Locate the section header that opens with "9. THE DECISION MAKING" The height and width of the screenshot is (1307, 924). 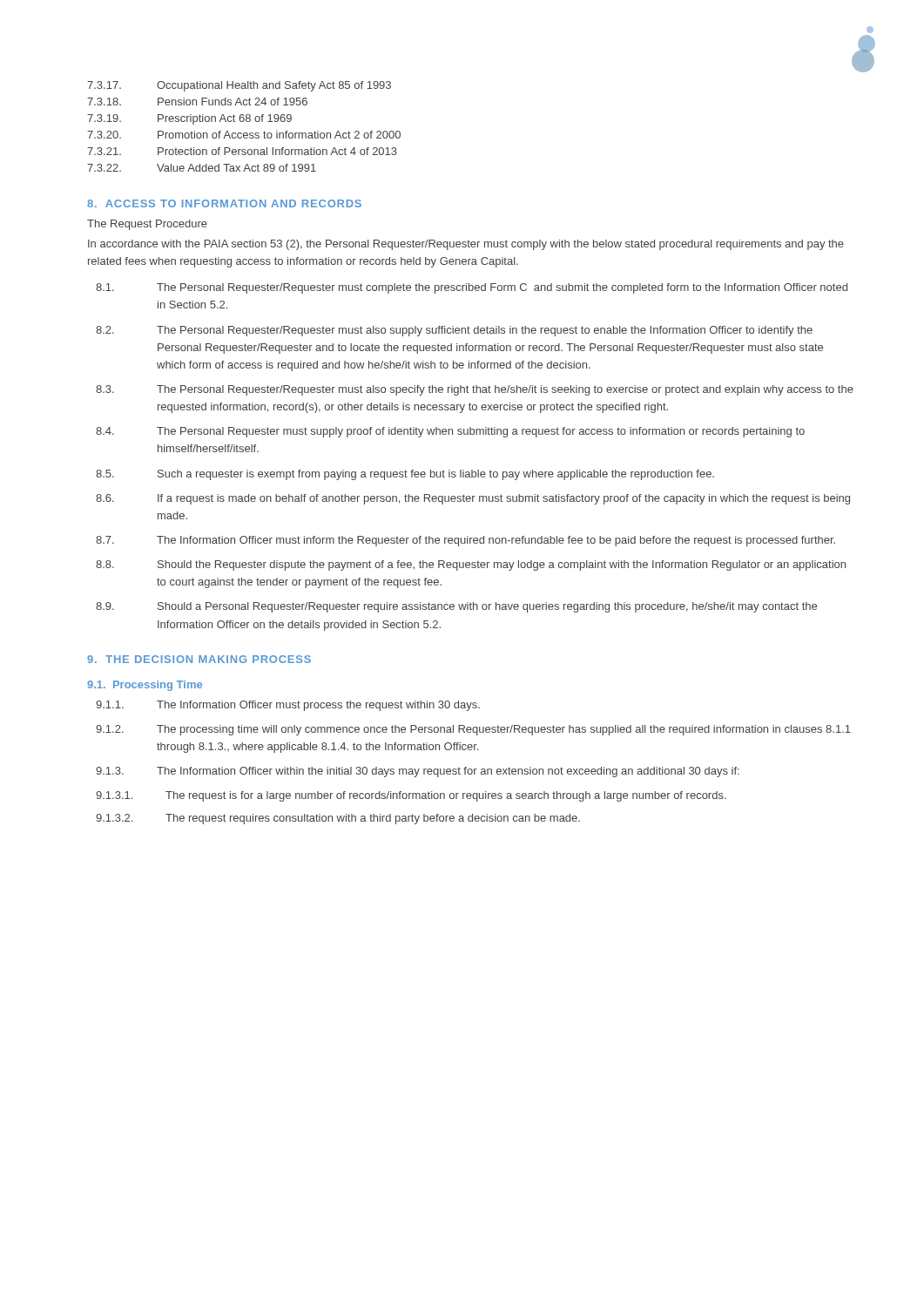point(200,659)
